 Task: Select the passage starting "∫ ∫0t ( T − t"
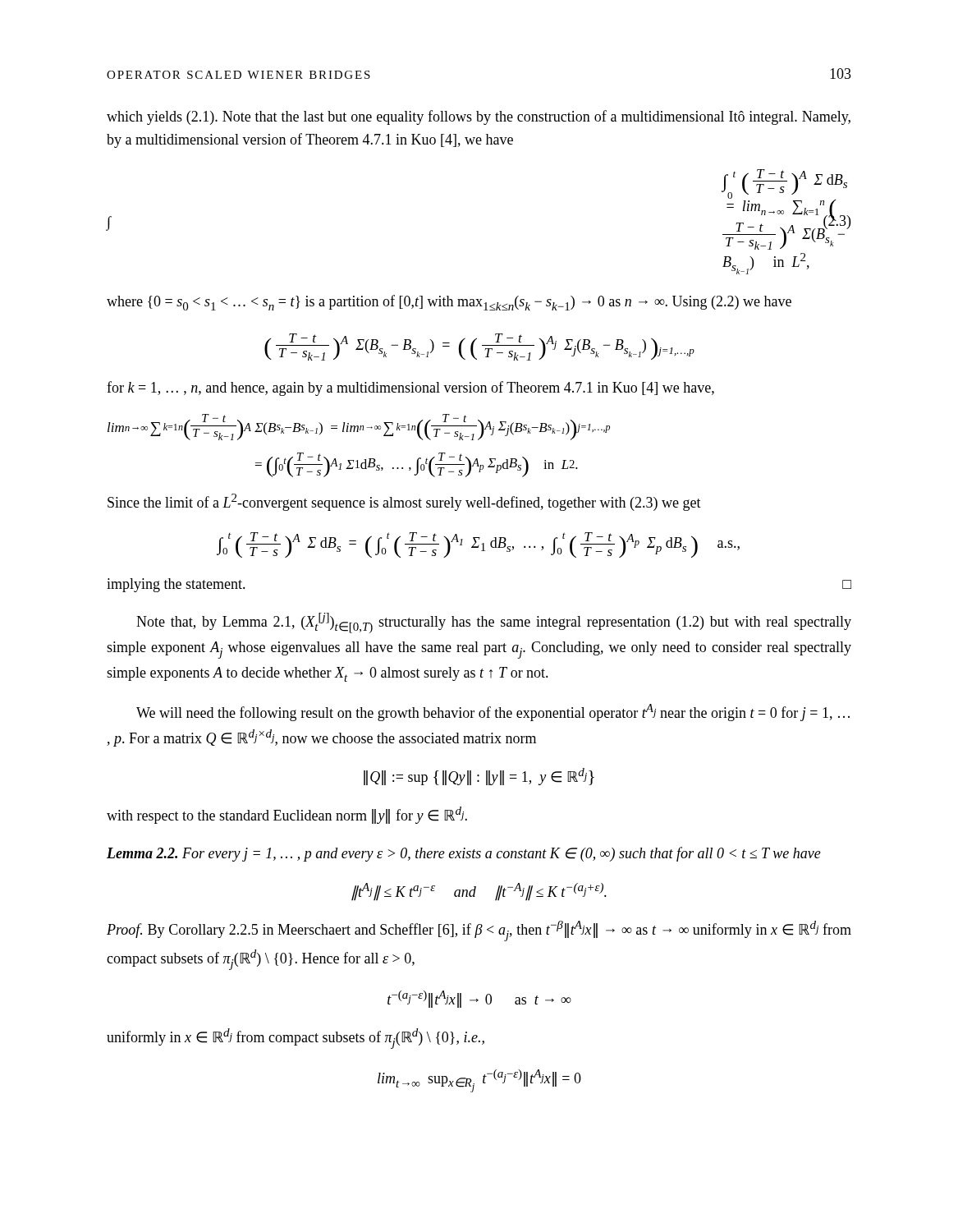(110, 216)
